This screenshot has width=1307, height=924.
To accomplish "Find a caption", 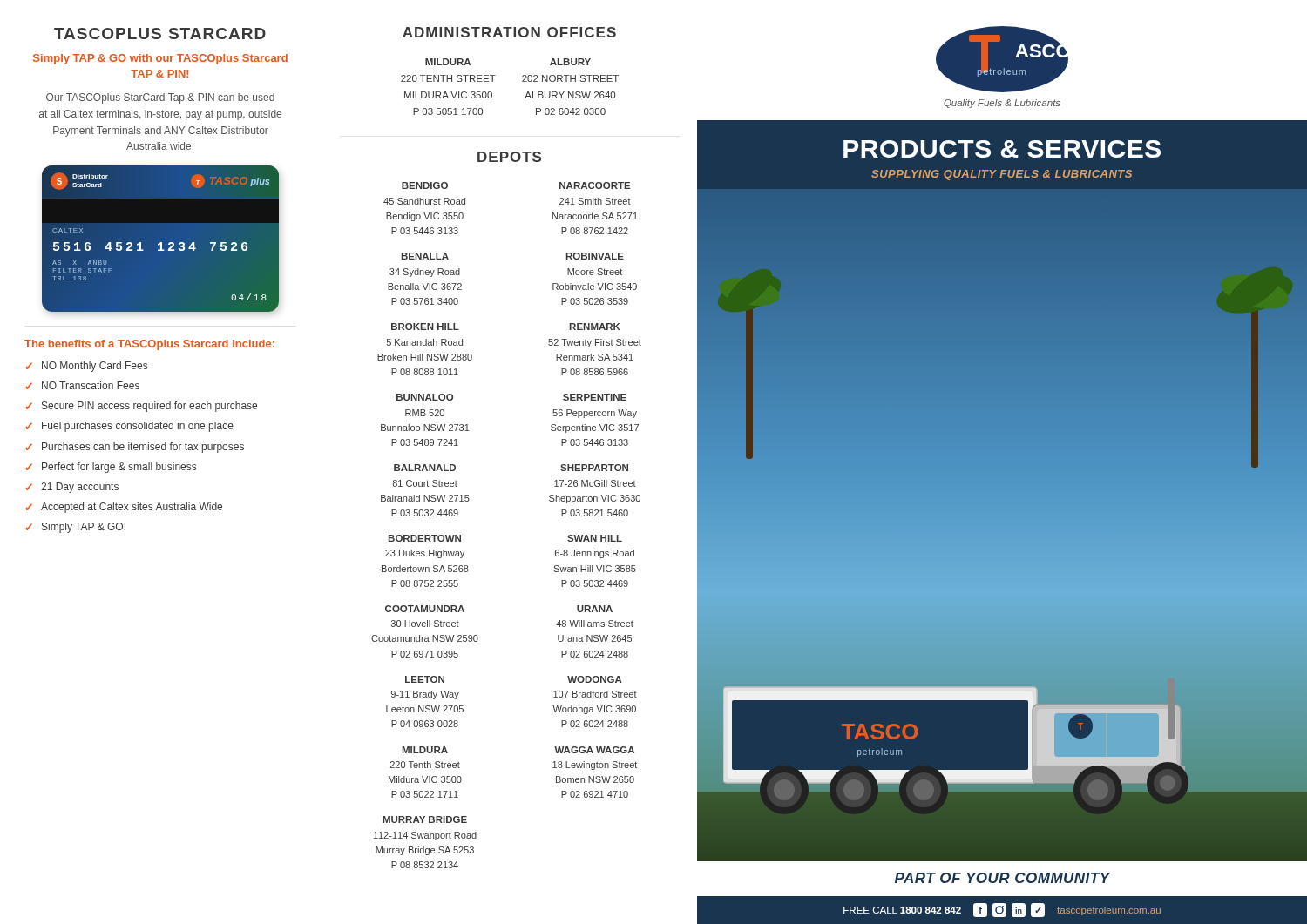I will [1002, 103].
